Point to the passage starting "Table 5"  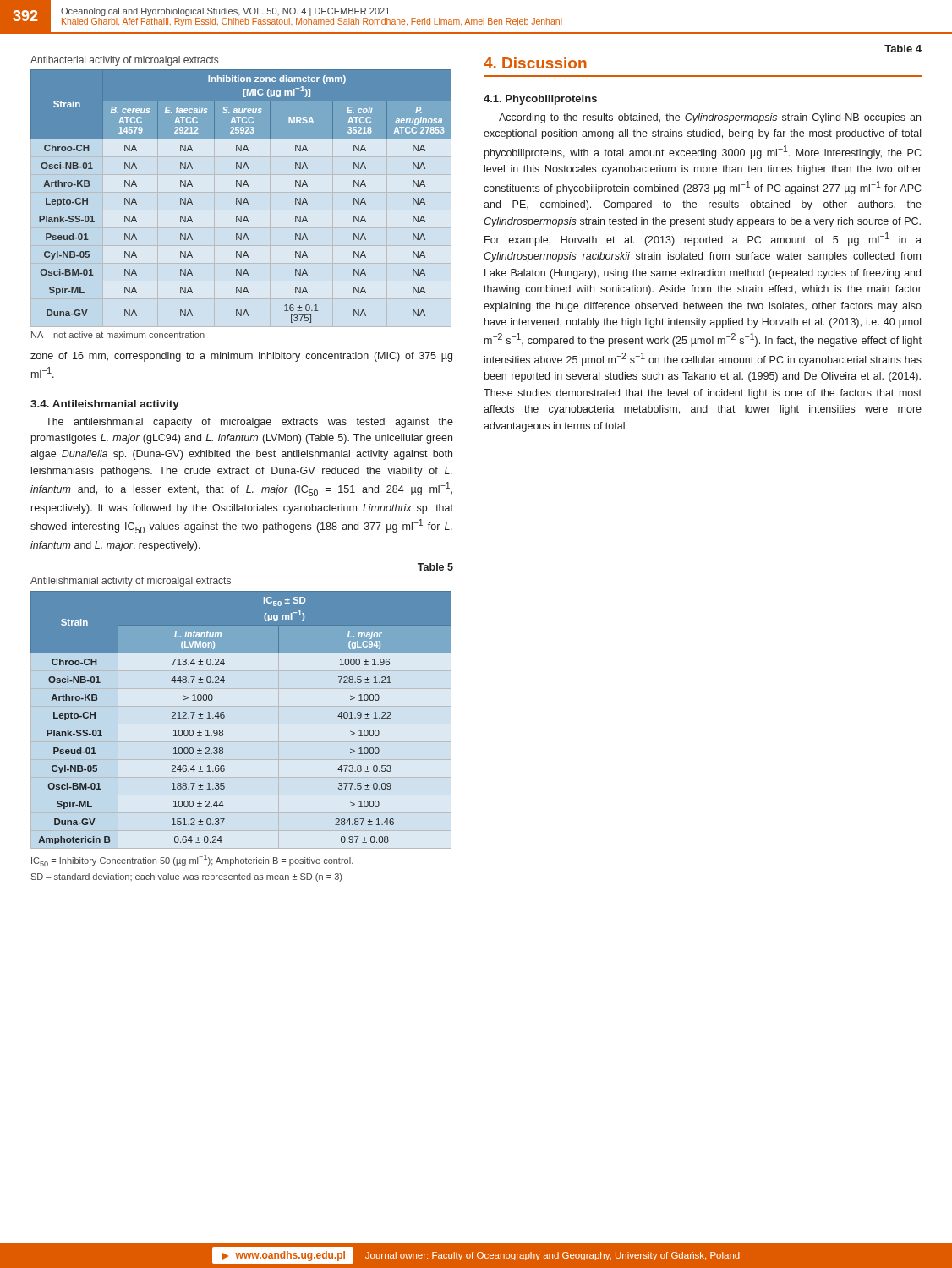pyautogui.click(x=435, y=567)
